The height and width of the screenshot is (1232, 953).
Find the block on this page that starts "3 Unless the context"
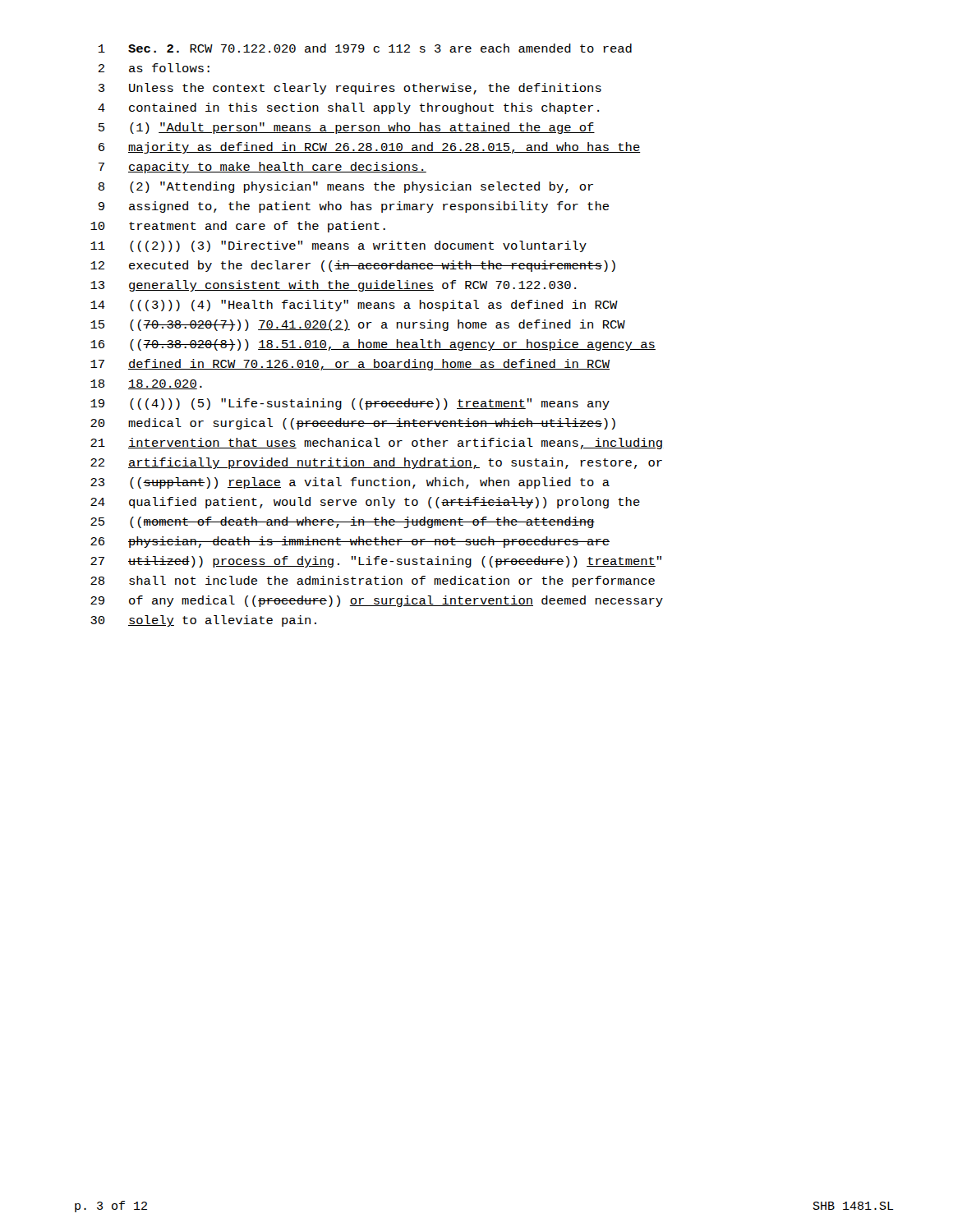pos(484,99)
